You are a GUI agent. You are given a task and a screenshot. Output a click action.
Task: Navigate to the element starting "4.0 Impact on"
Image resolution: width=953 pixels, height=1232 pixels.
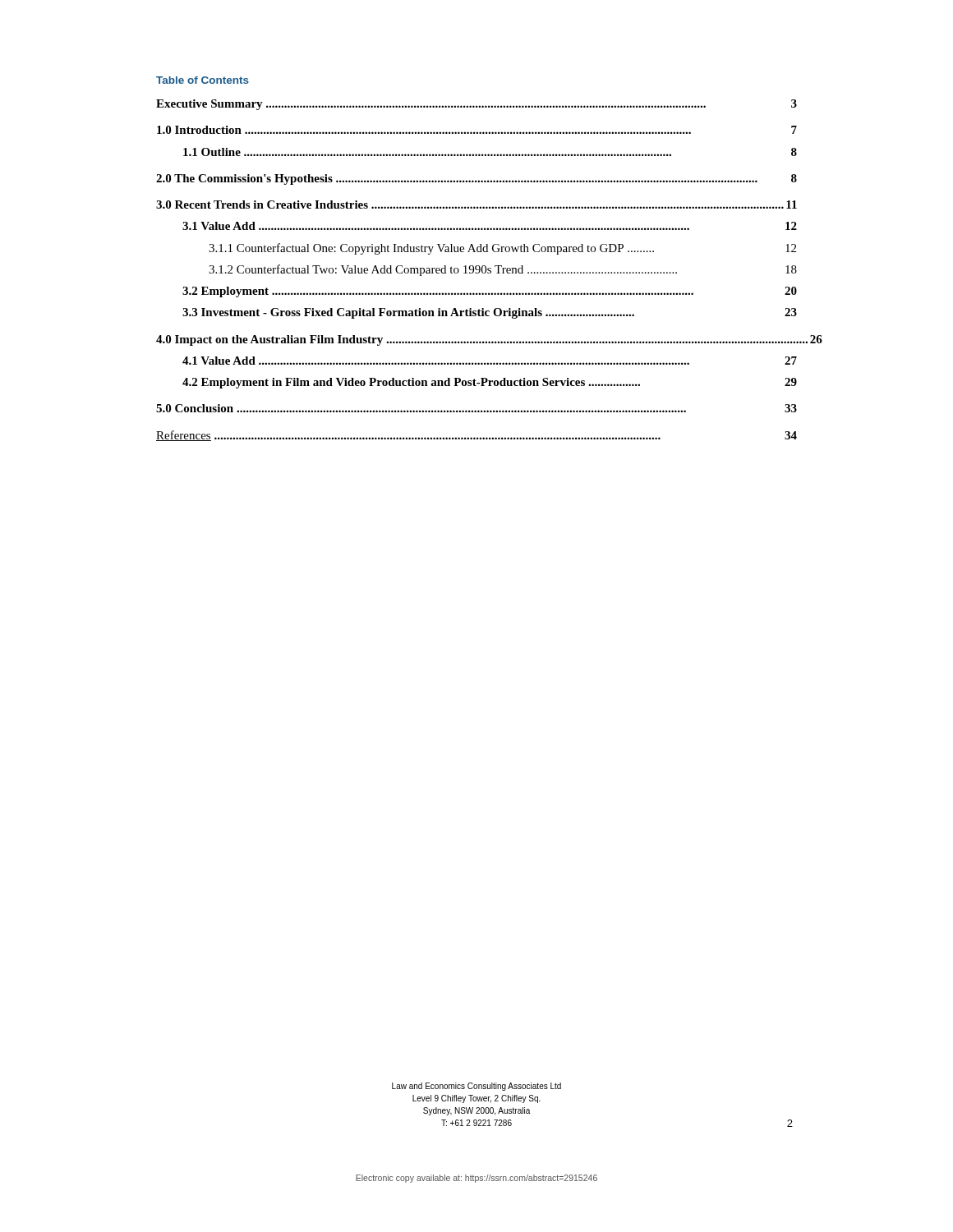(x=489, y=339)
